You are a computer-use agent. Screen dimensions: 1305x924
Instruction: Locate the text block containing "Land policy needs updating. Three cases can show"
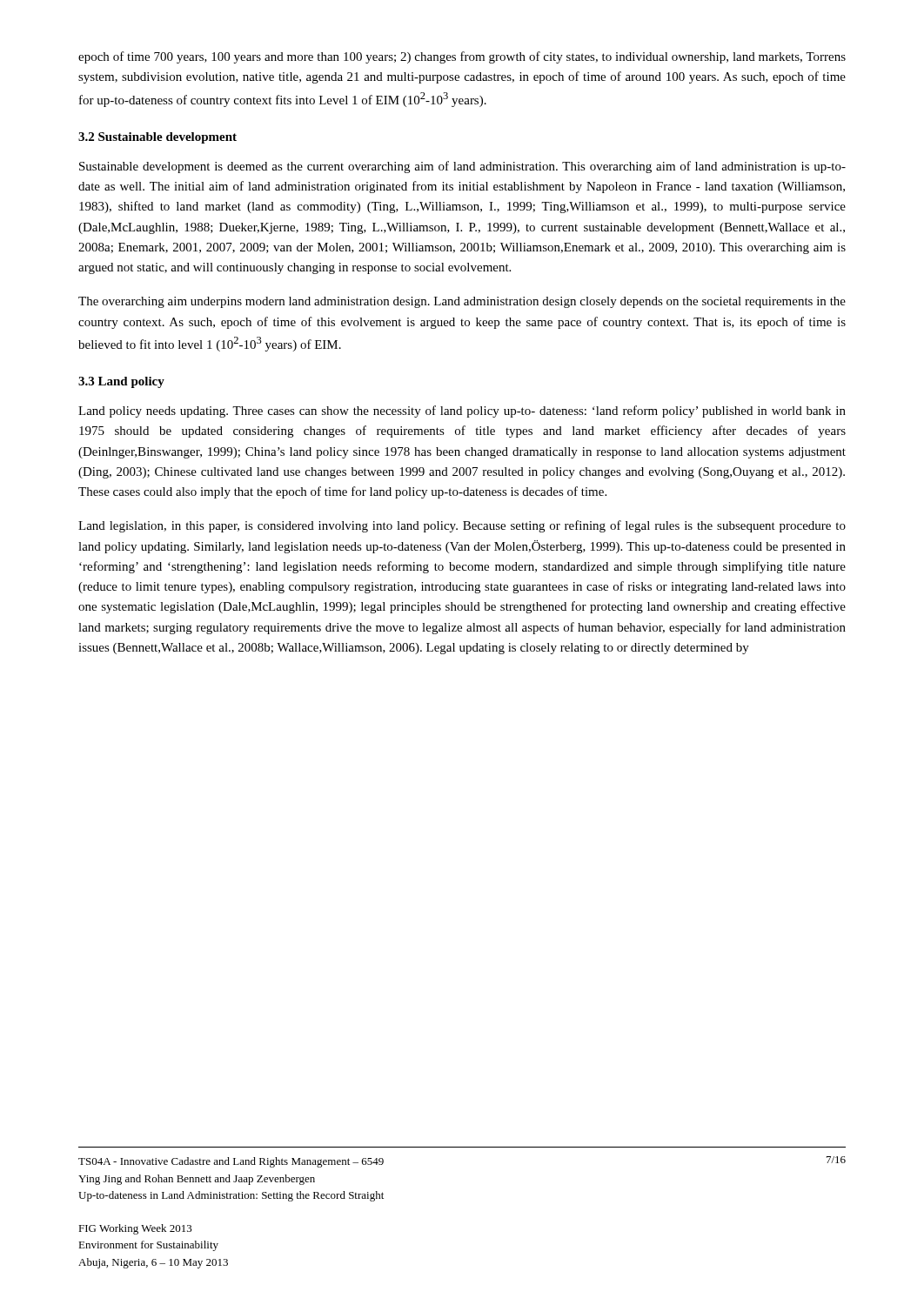click(x=462, y=451)
